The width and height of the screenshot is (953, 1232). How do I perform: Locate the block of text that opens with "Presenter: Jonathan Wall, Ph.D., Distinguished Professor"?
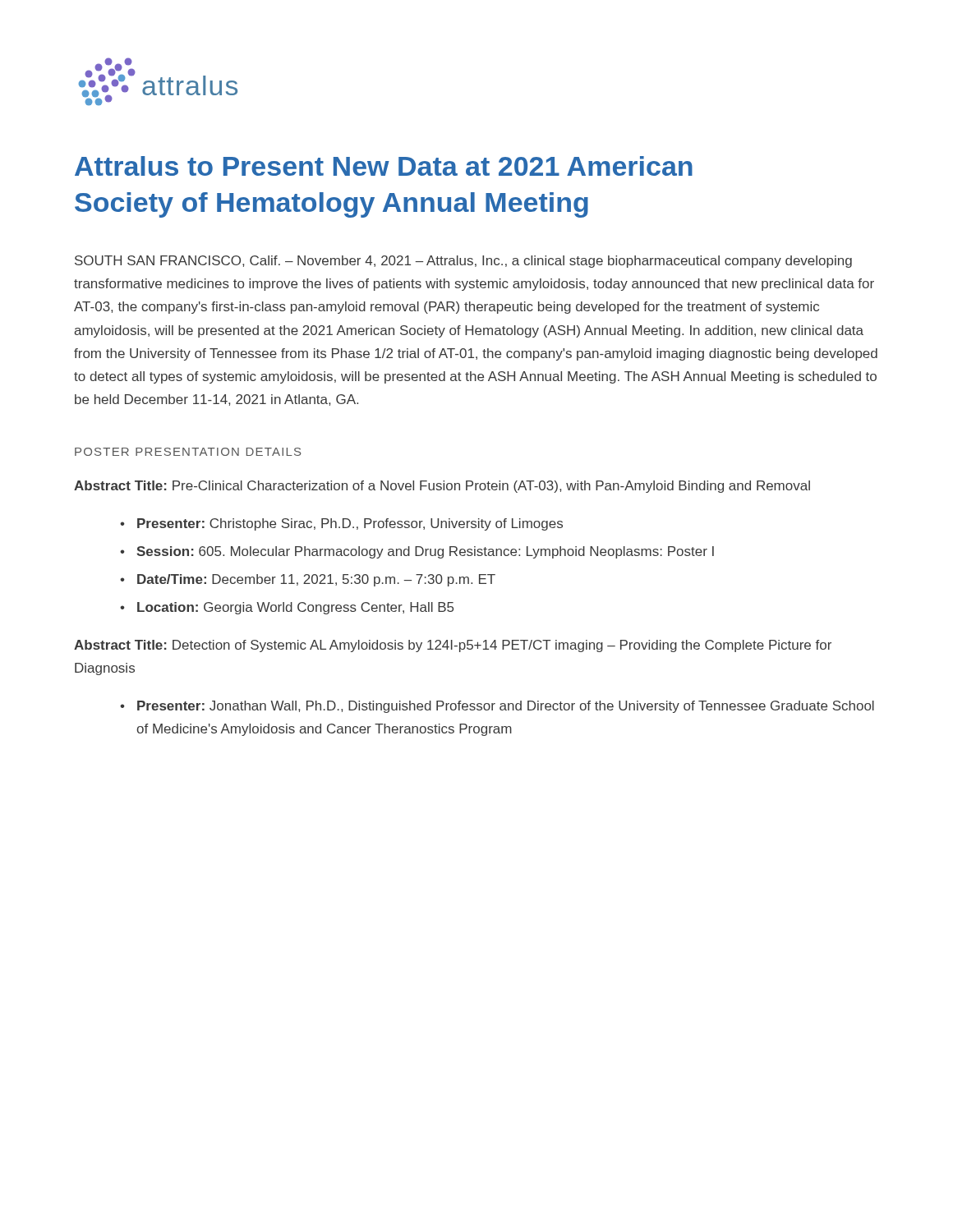coord(506,718)
